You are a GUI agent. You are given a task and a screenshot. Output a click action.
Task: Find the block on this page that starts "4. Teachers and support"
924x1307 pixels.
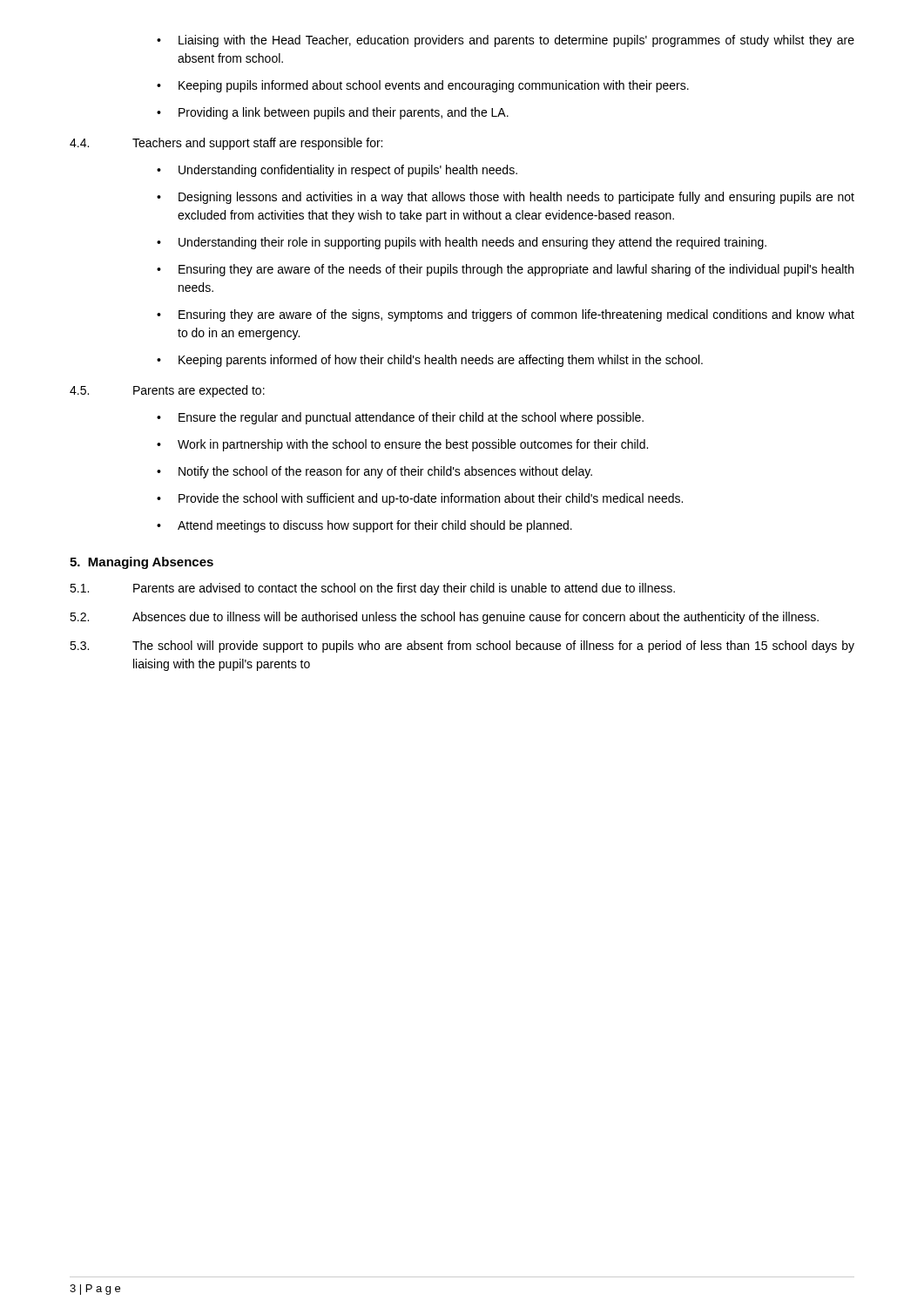(x=226, y=144)
